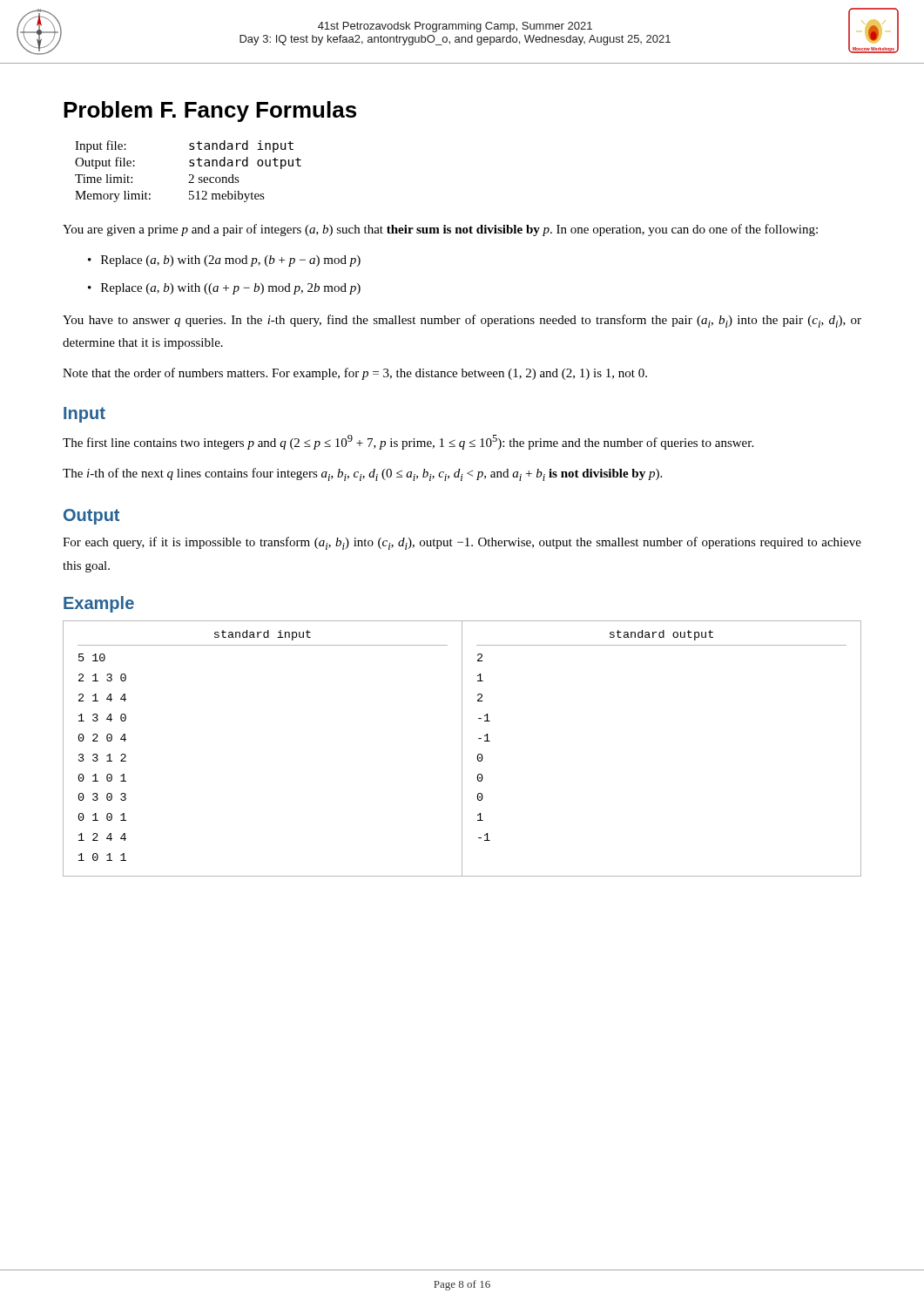Where does it say "Problem F. Fancy Formulas"?
Image resolution: width=924 pixels, height=1307 pixels.
(x=210, y=110)
